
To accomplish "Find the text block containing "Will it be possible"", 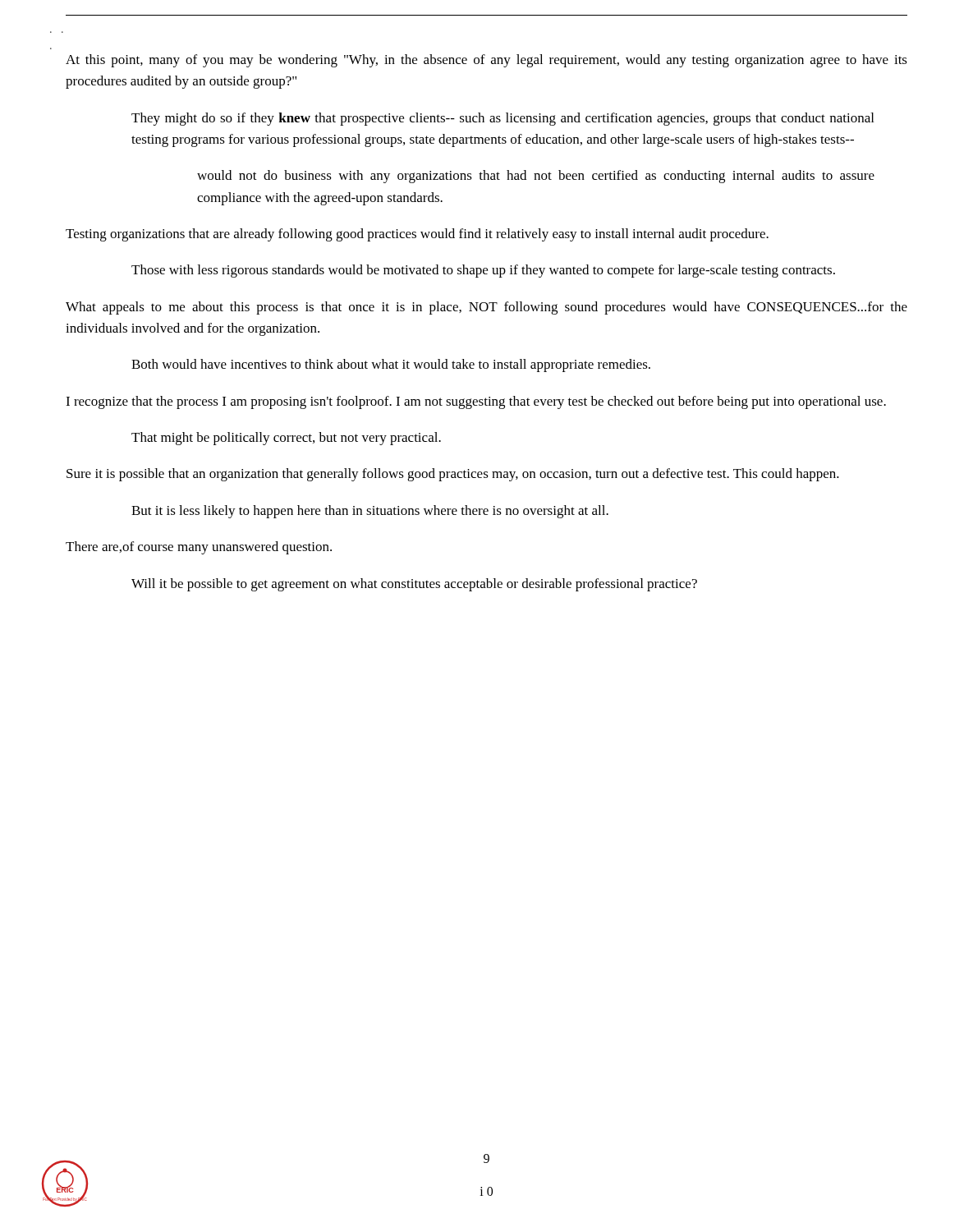I will (x=414, y=583).
